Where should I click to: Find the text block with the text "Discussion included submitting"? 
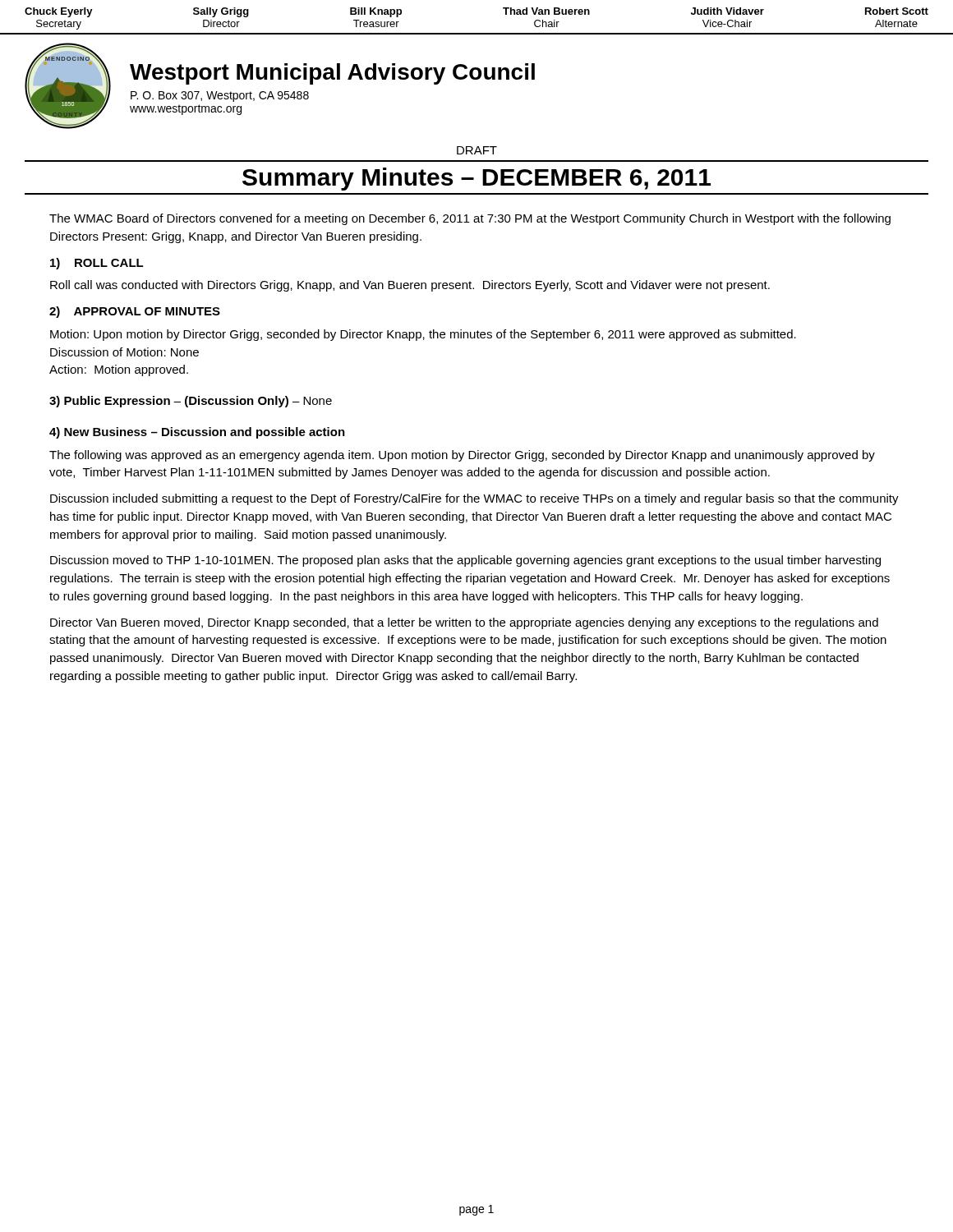pyautogui.click(x=476, y=516)
